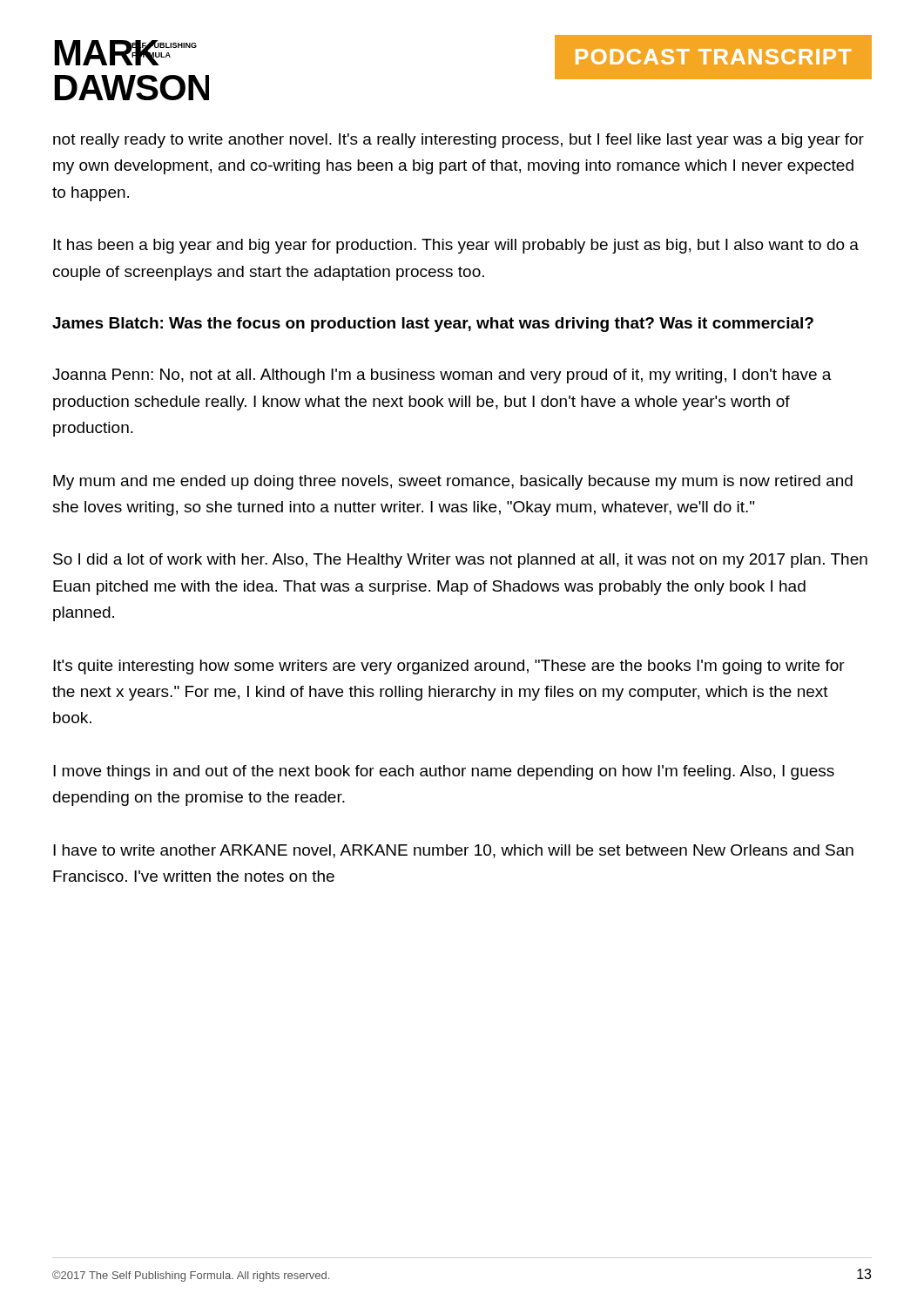Image resolution: width=924 pixels, height=1307 pixels.
Task: Point to the element starting "It's quite interesting how some"
Action: (448, 691)
